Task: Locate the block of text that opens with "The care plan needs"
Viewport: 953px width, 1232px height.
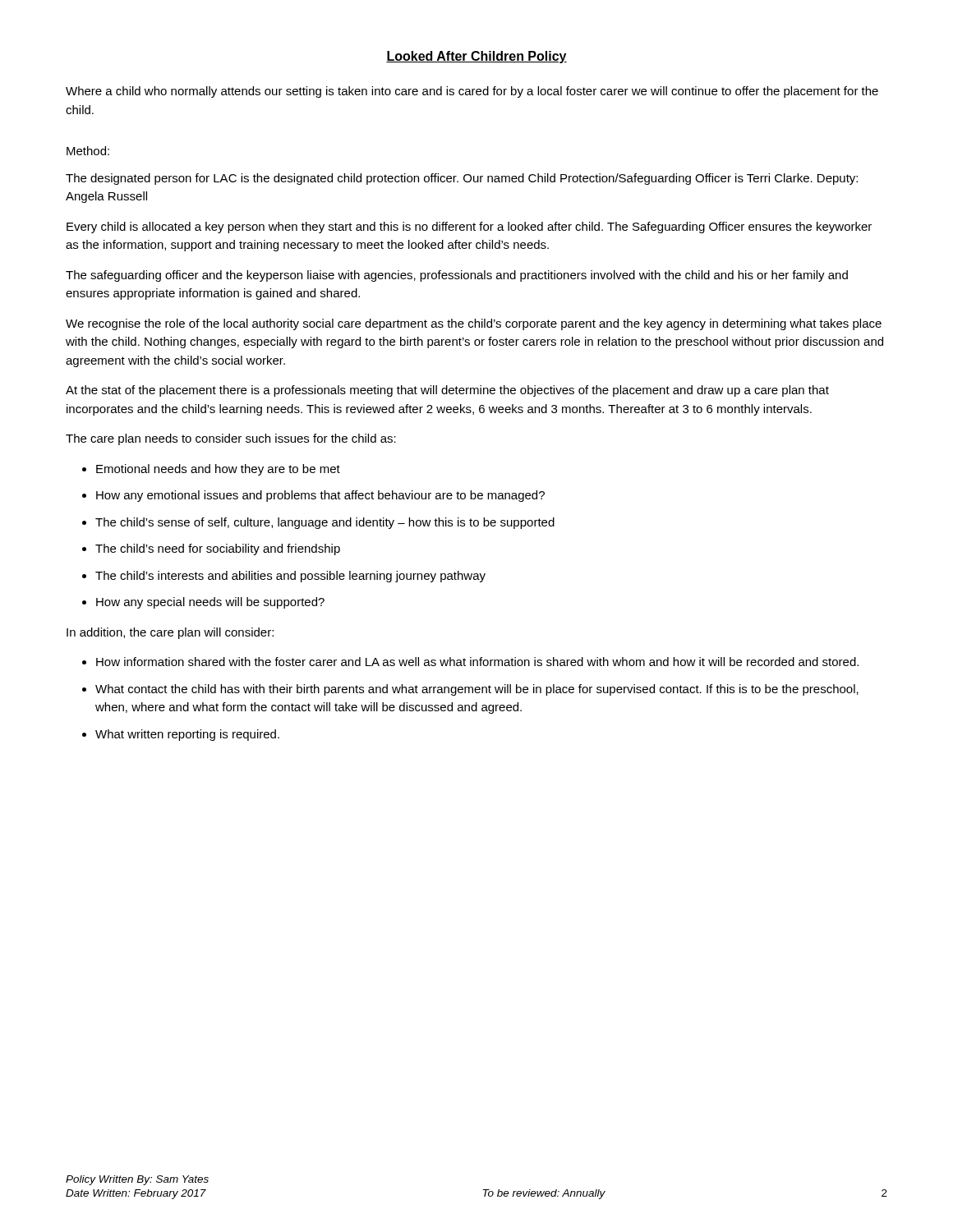Action: (231, 438)
